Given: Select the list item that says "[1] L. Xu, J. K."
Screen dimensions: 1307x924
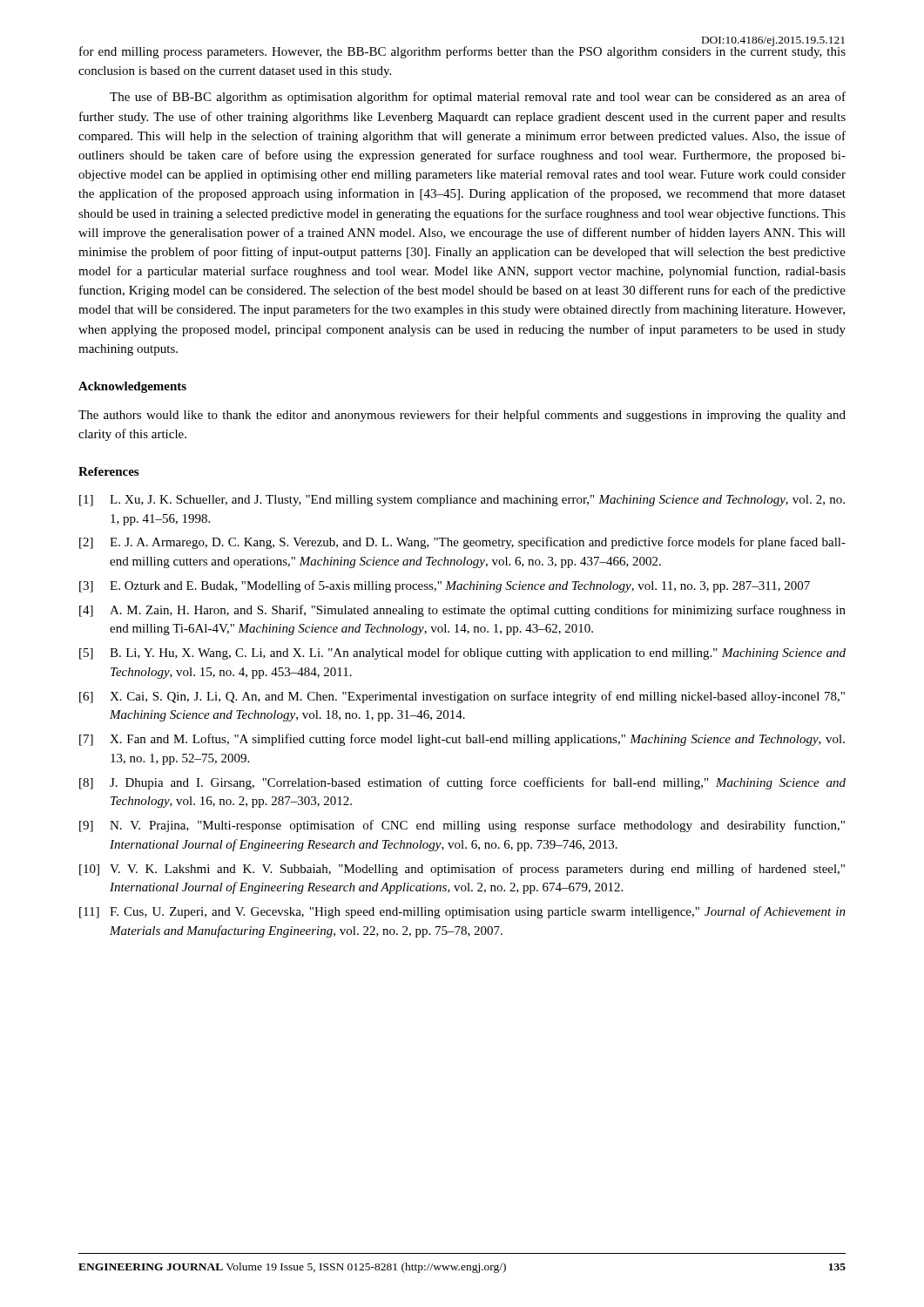Looking at the screenshot, I should (x=462, y=509).
